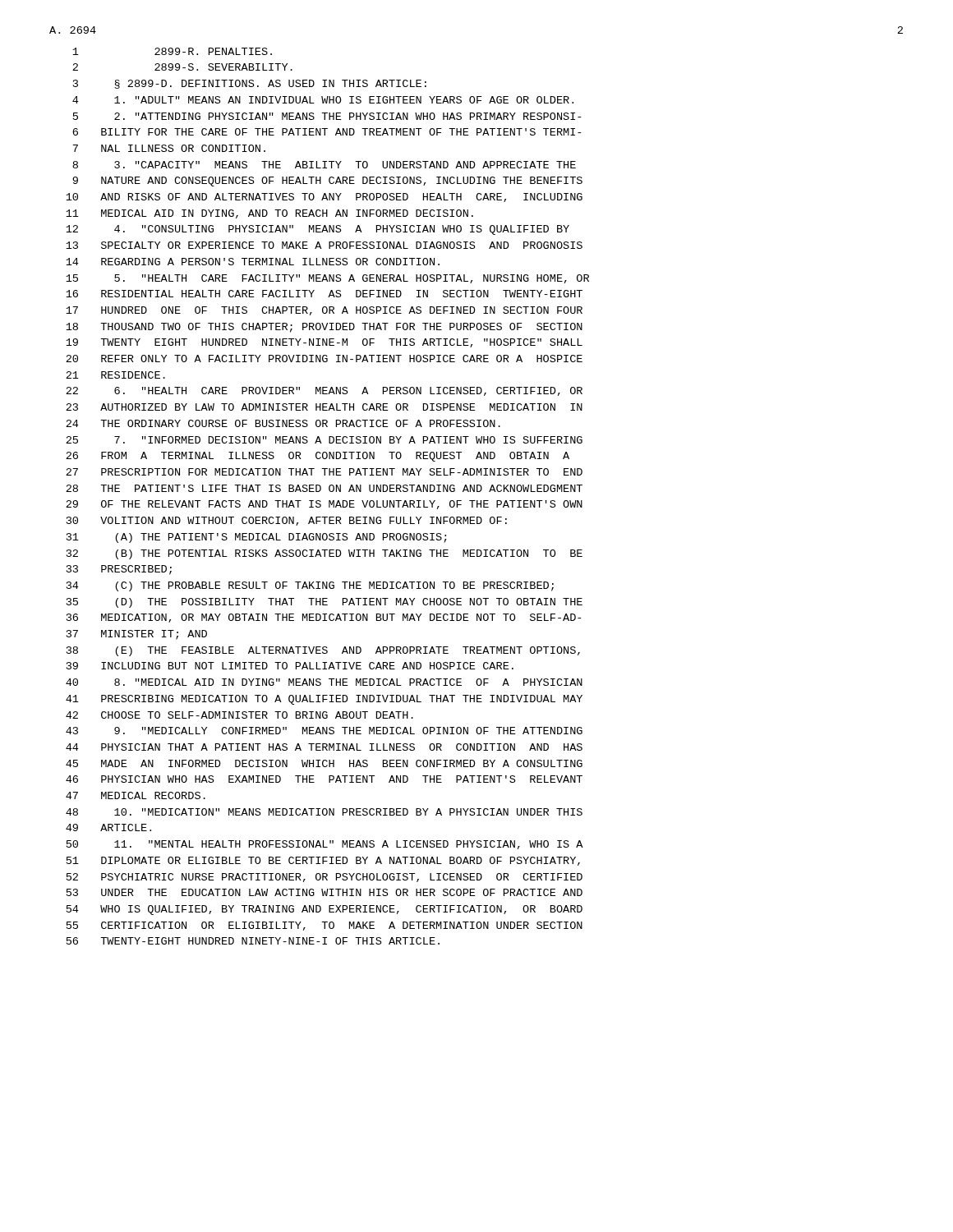The width and height of the screenshot is (953, 1232).
Task: Locate the text "37 MINISTER IT; AND"
Action: pos(128,635)
